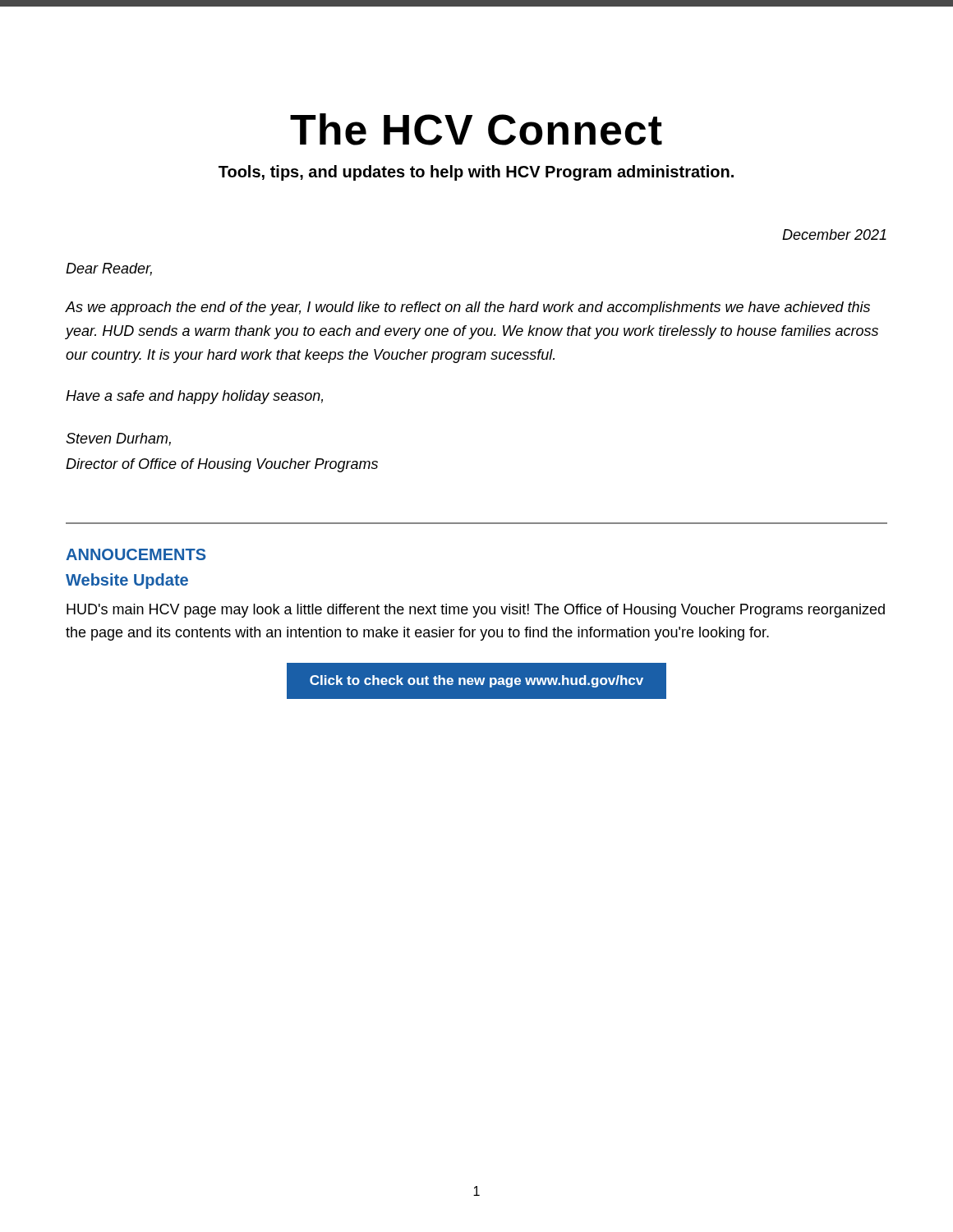Point to the passage starting "Dear Reader,"
This screenshot has width=953, height=1232.
pos(110,269)
